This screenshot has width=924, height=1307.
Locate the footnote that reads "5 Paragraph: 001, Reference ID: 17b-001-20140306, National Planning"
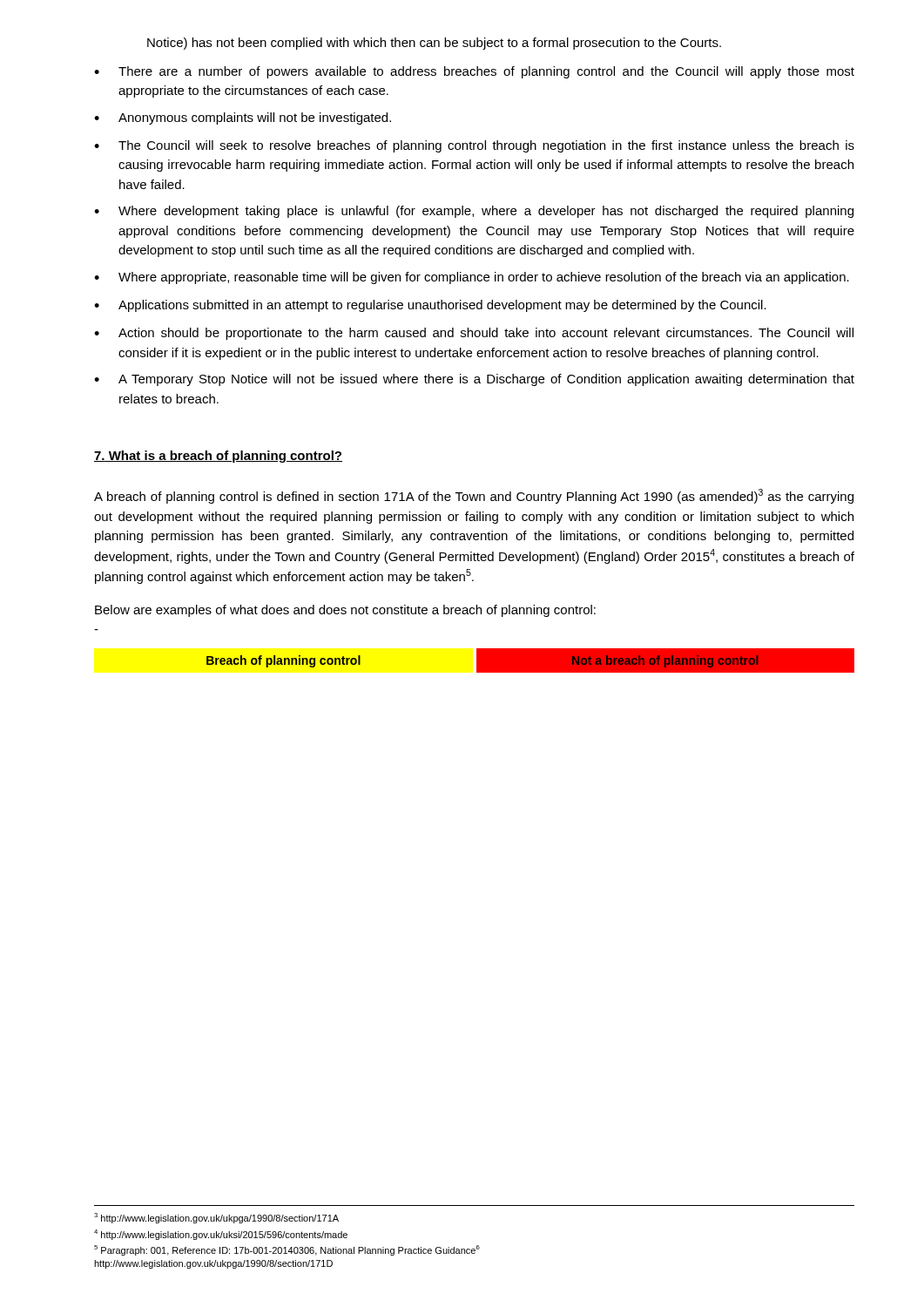(287, 1256)
